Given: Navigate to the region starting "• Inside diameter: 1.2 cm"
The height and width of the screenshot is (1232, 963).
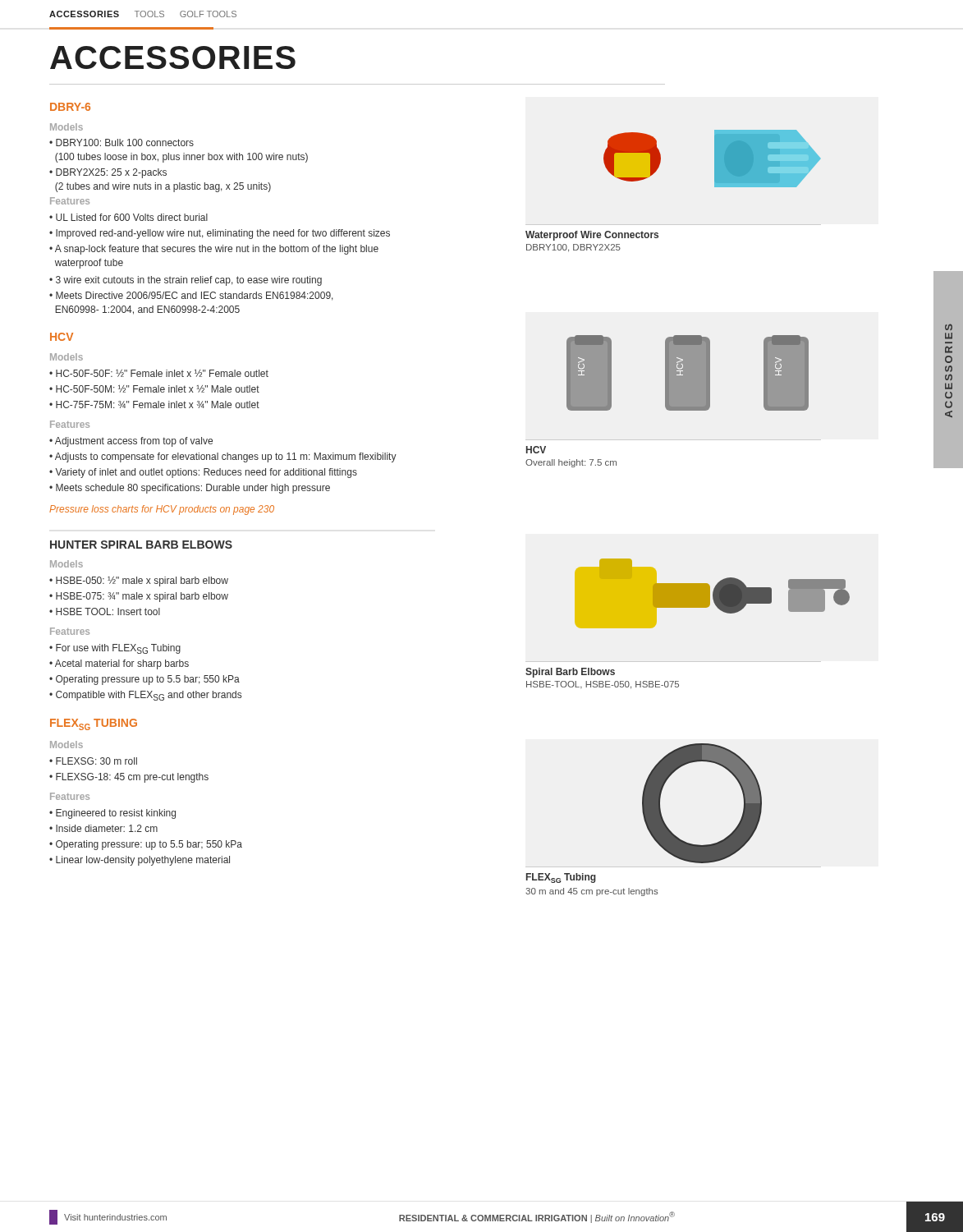Looking at the screenshot, I should 104,829.
